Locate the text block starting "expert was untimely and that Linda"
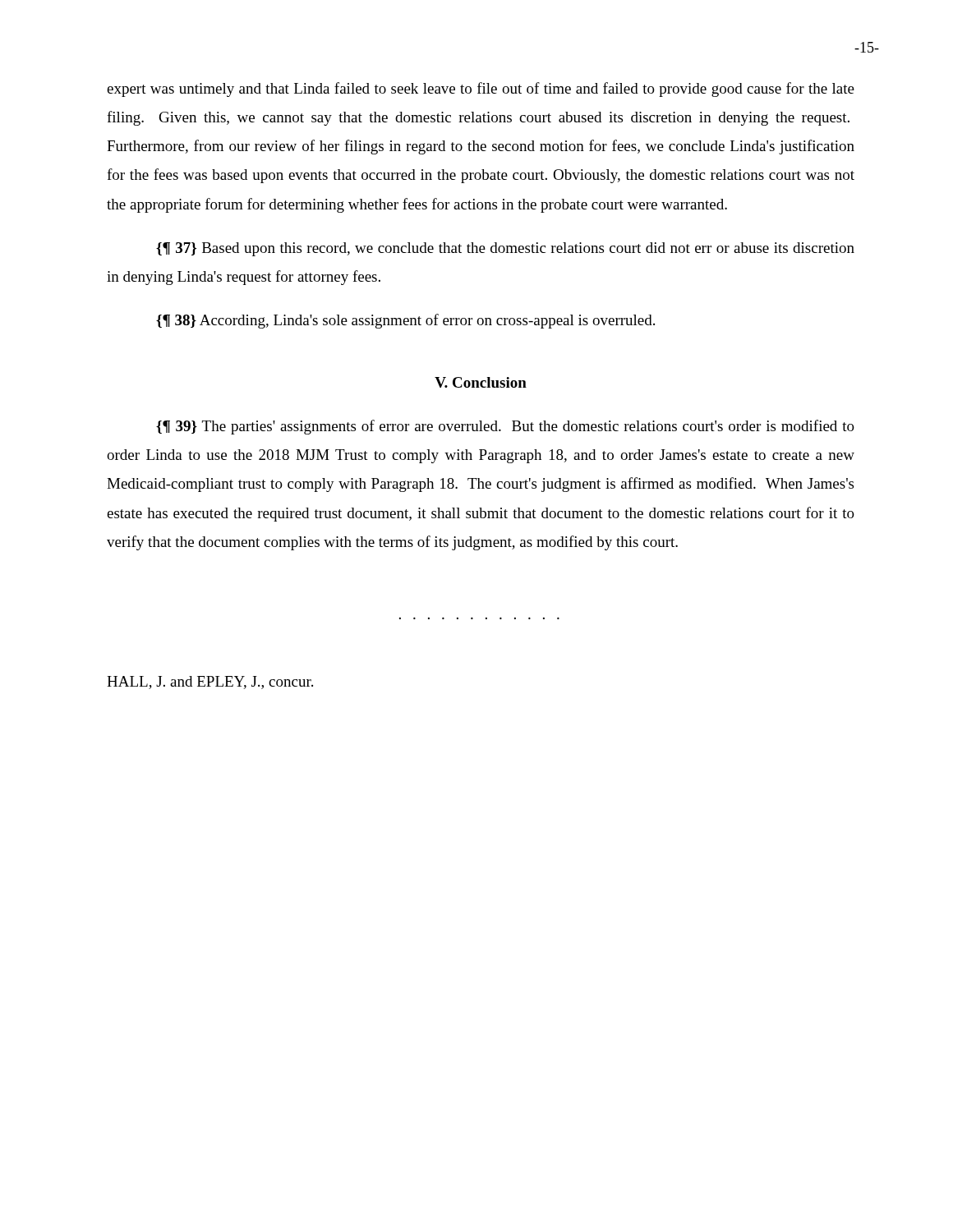Viewport: 953px width, 1232px height. [481, 146]
